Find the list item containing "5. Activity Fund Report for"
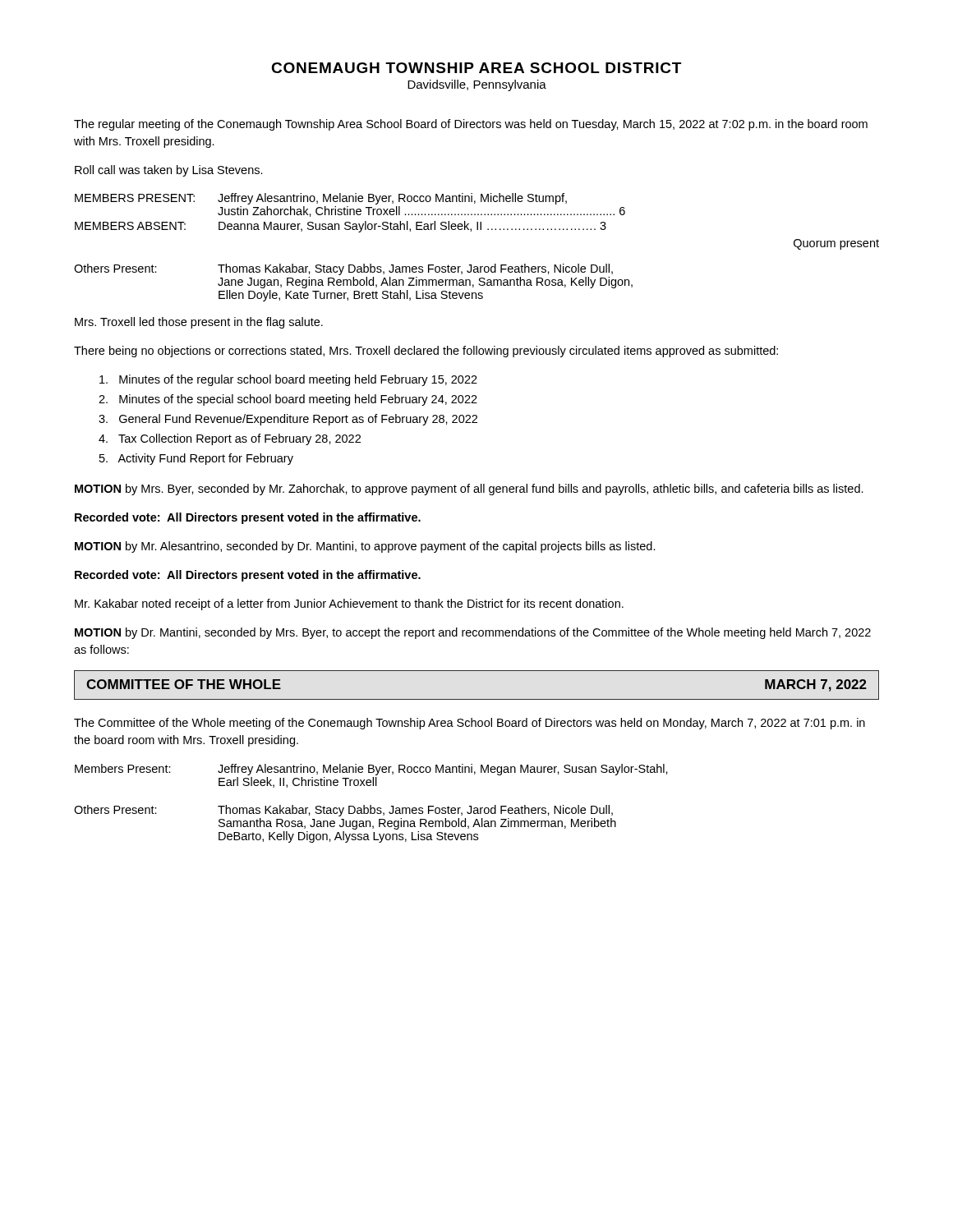Image resolution: width=953 pixels, height=1232 pixels. [x=196, y=458]
